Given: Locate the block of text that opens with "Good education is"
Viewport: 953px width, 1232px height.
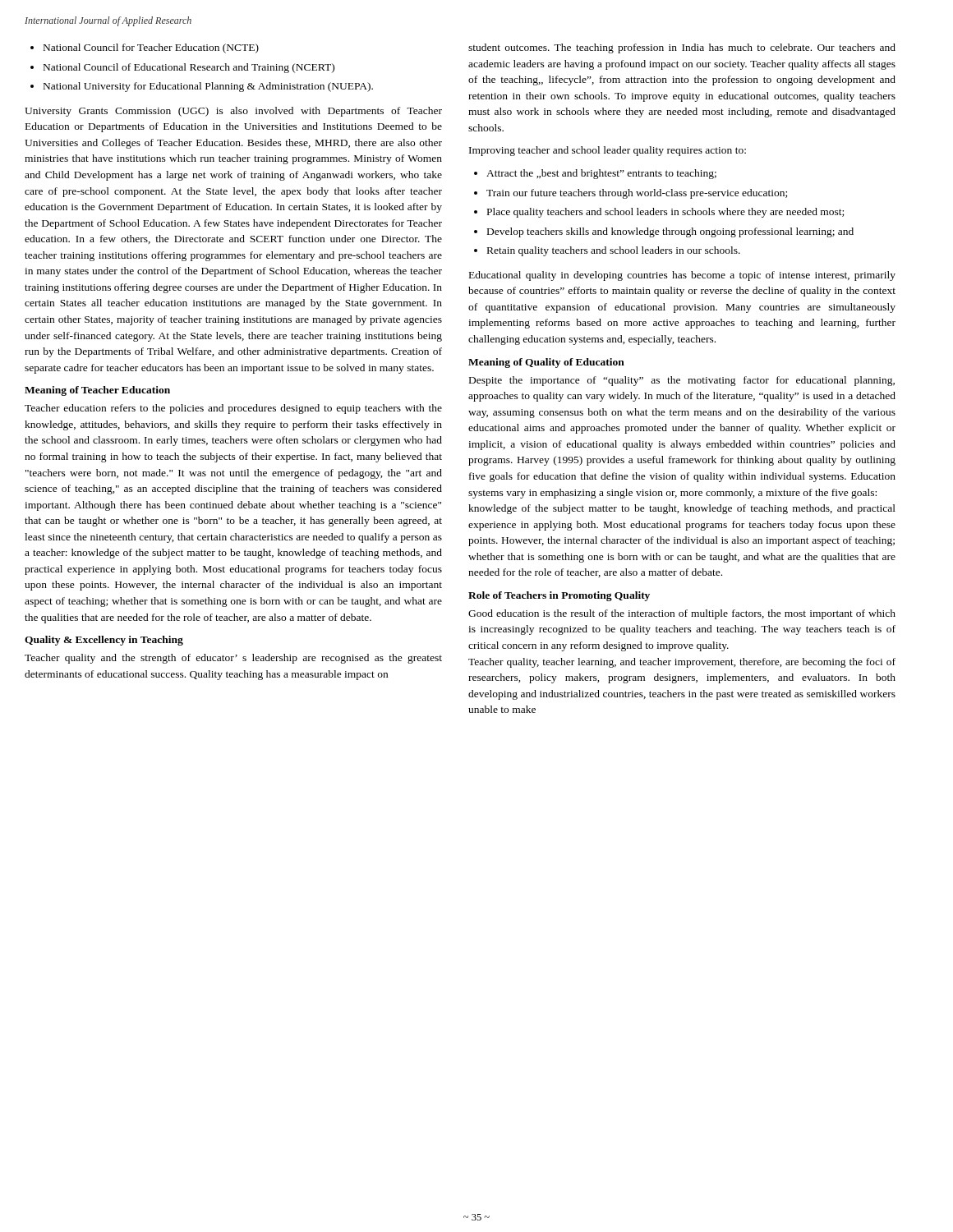Looking at the screenshot, I should point(682,661).
